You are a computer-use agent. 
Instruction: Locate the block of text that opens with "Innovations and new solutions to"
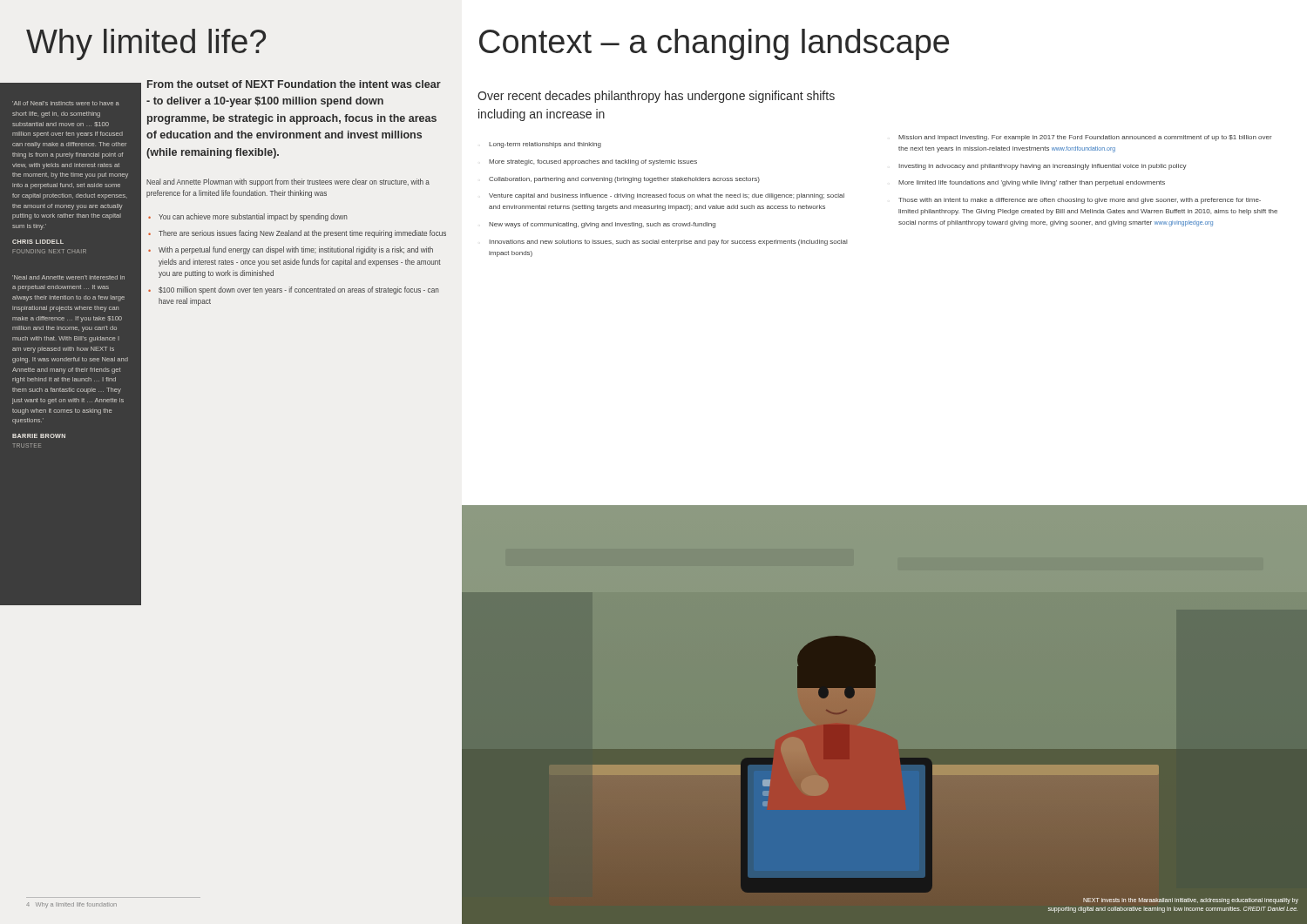[x=668, y=247]
